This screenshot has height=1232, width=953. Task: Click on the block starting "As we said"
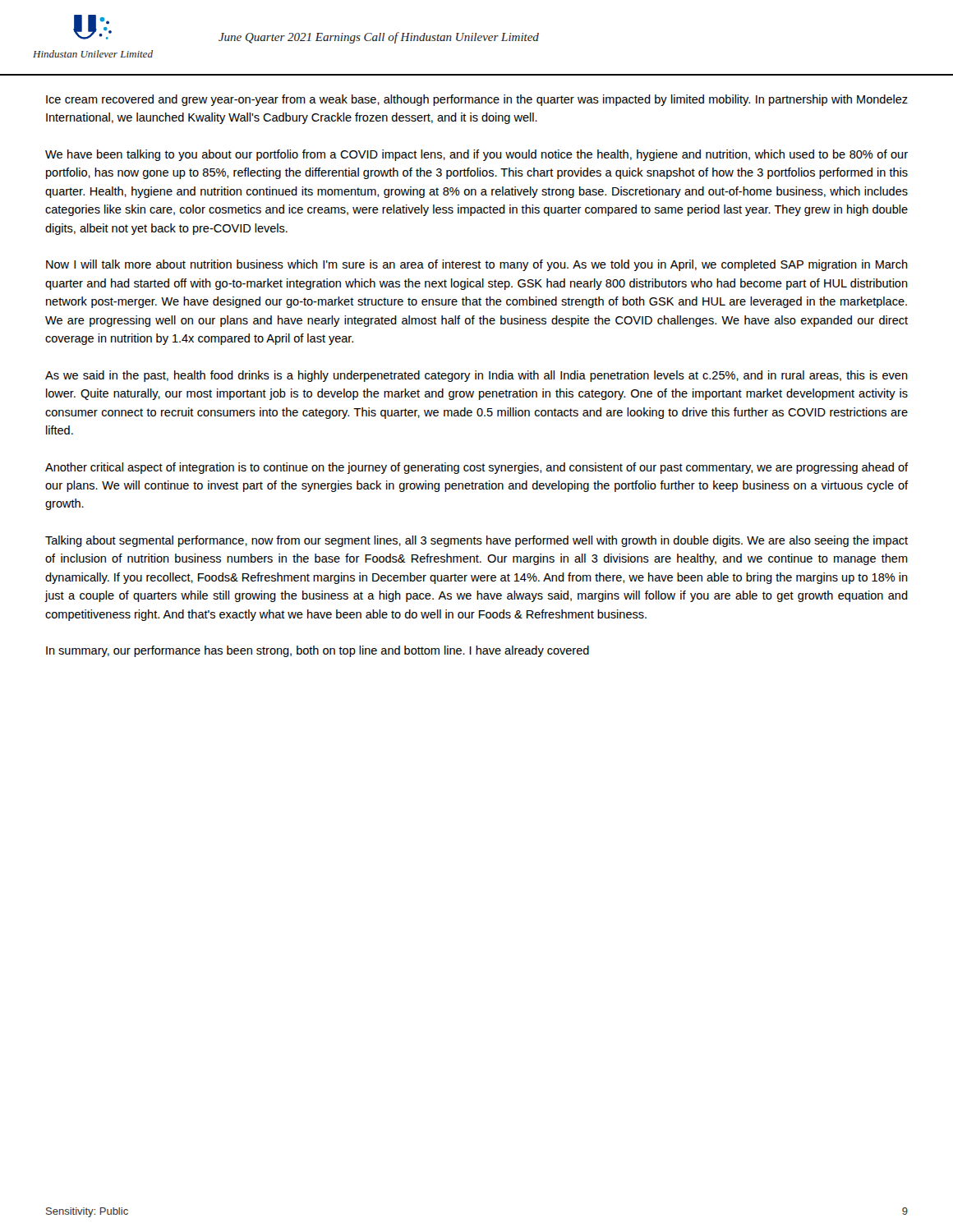476,403
